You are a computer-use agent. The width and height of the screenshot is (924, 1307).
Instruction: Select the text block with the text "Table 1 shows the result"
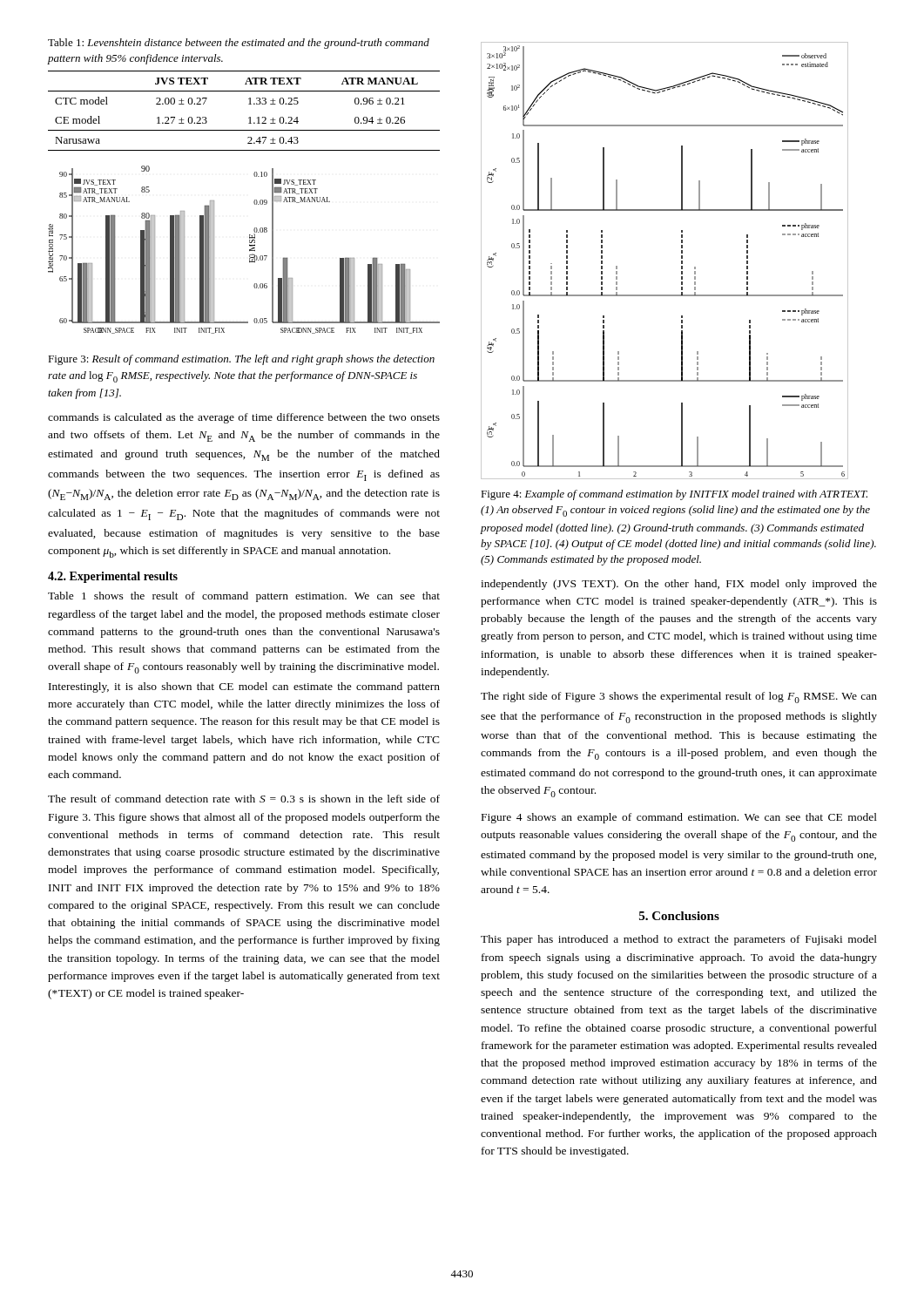(244, 685)
